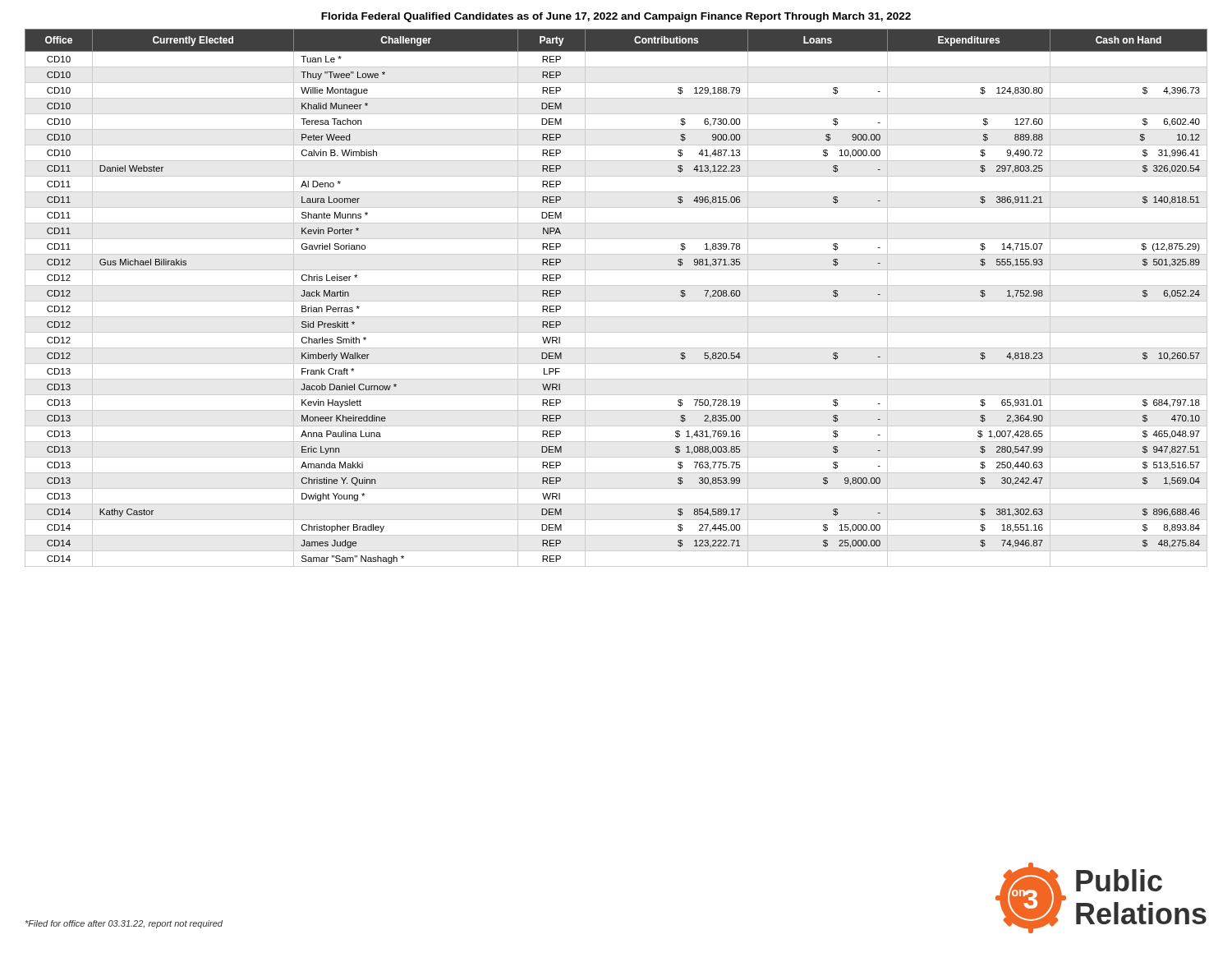
Task: Point to the passage starting "Filed for office after 03.31.22, report not required"
Action: pyautogui.click(x=124, y=923)
